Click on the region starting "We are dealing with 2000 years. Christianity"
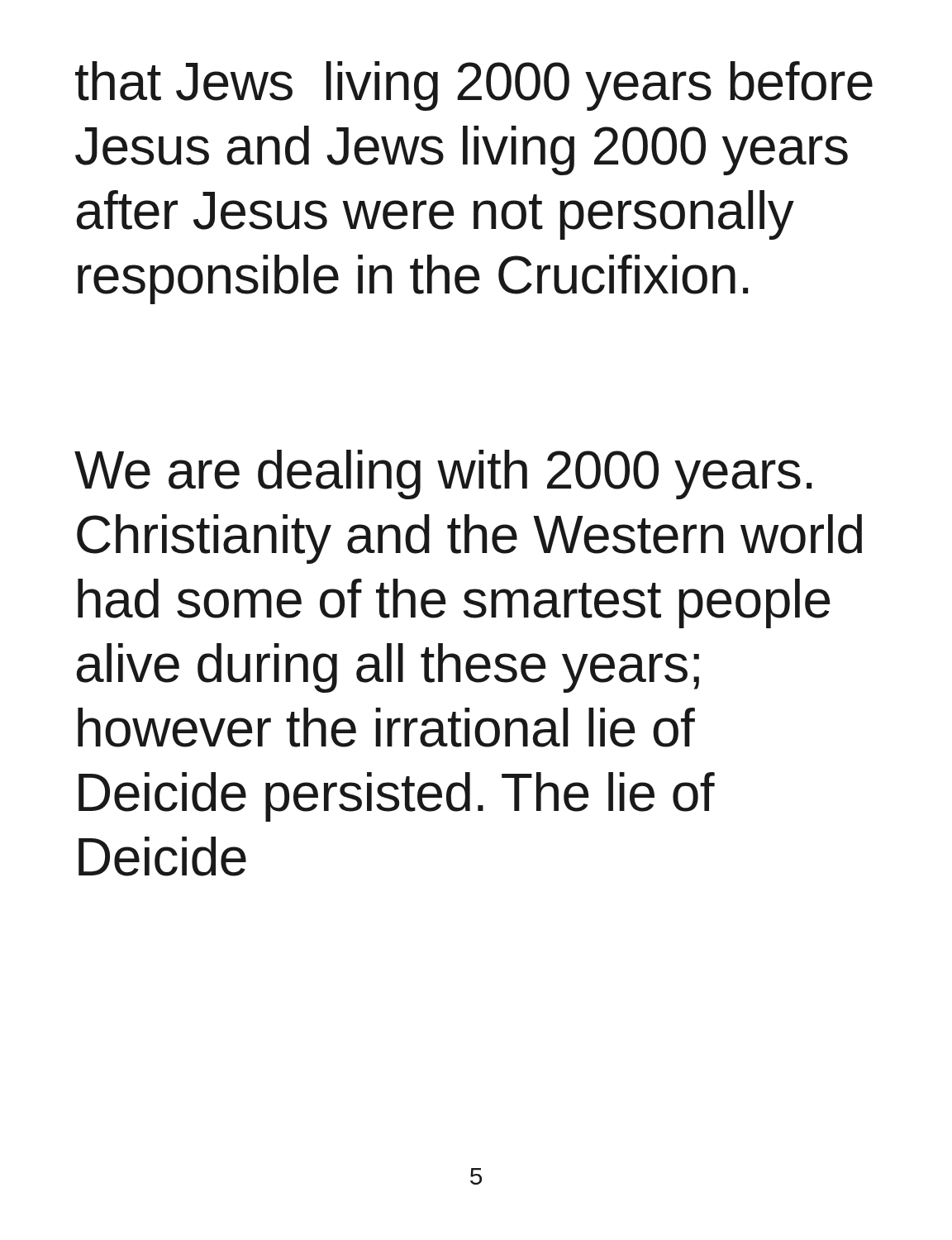Viewport: 952px width, 1240px height. coord(470,664)
